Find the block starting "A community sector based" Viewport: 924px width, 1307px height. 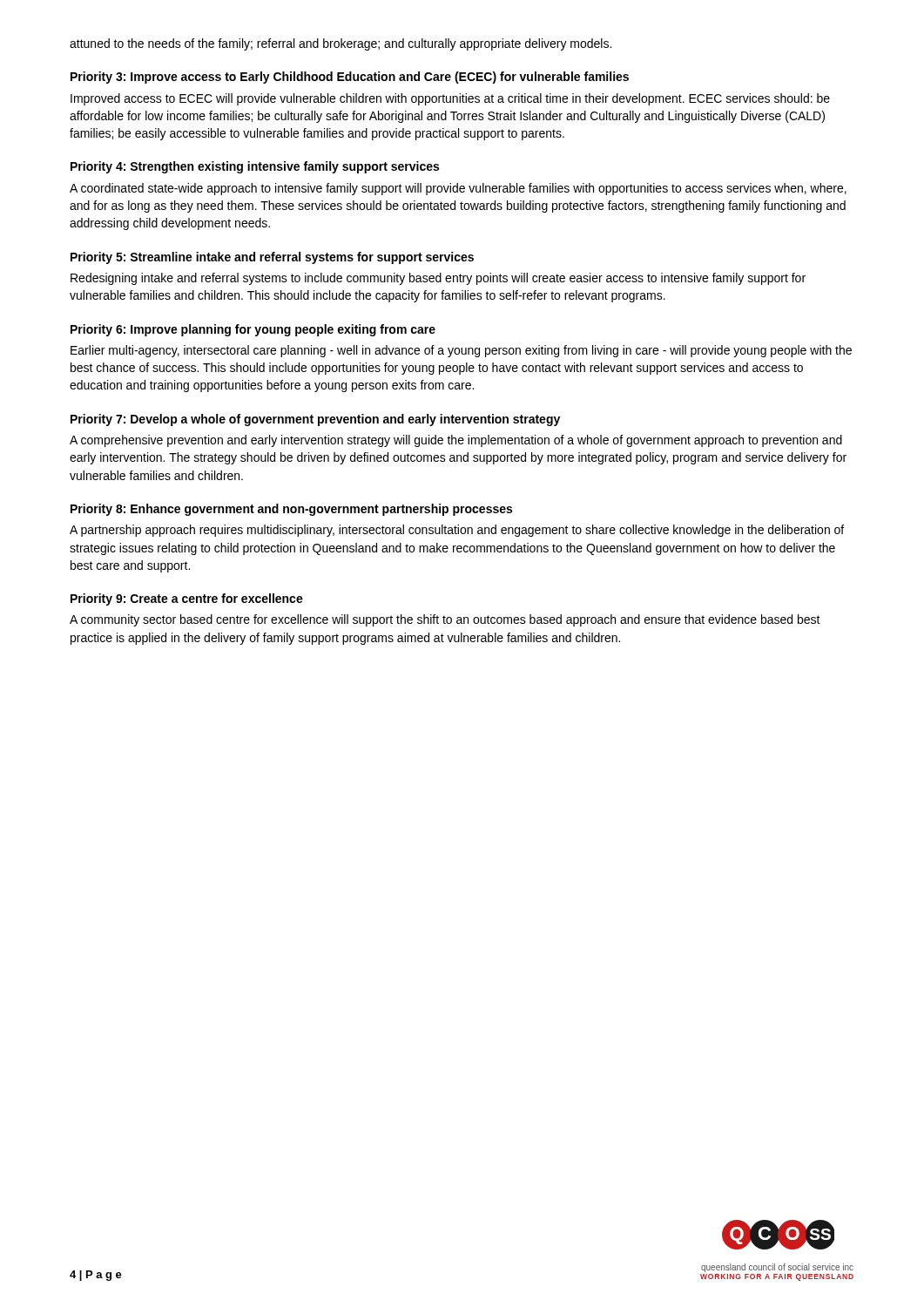click(462, 629)
